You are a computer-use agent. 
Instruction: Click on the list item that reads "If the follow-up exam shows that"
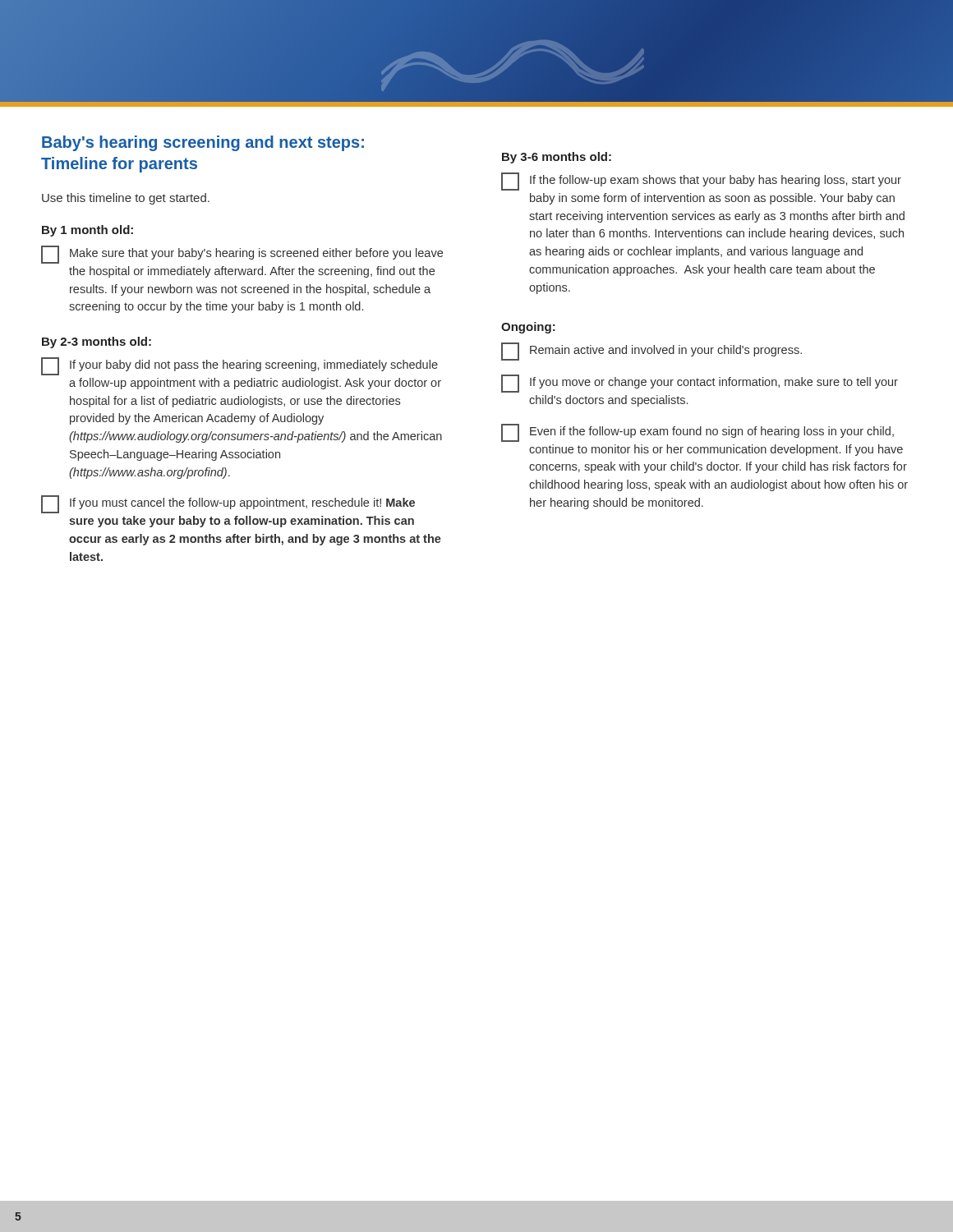(x=707, y=234)
